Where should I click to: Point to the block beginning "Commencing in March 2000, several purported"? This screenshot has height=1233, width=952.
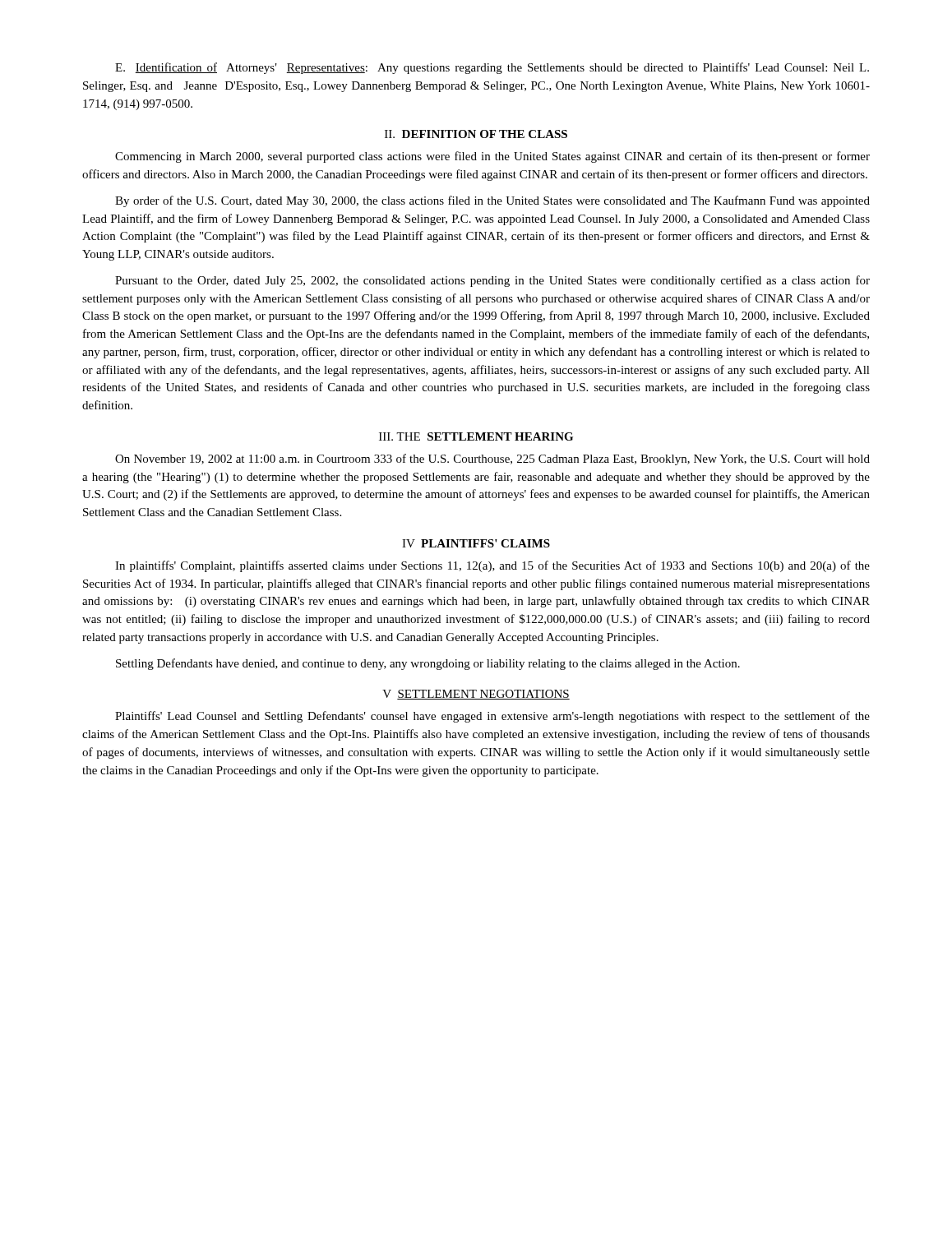click(x=476, y=166)
